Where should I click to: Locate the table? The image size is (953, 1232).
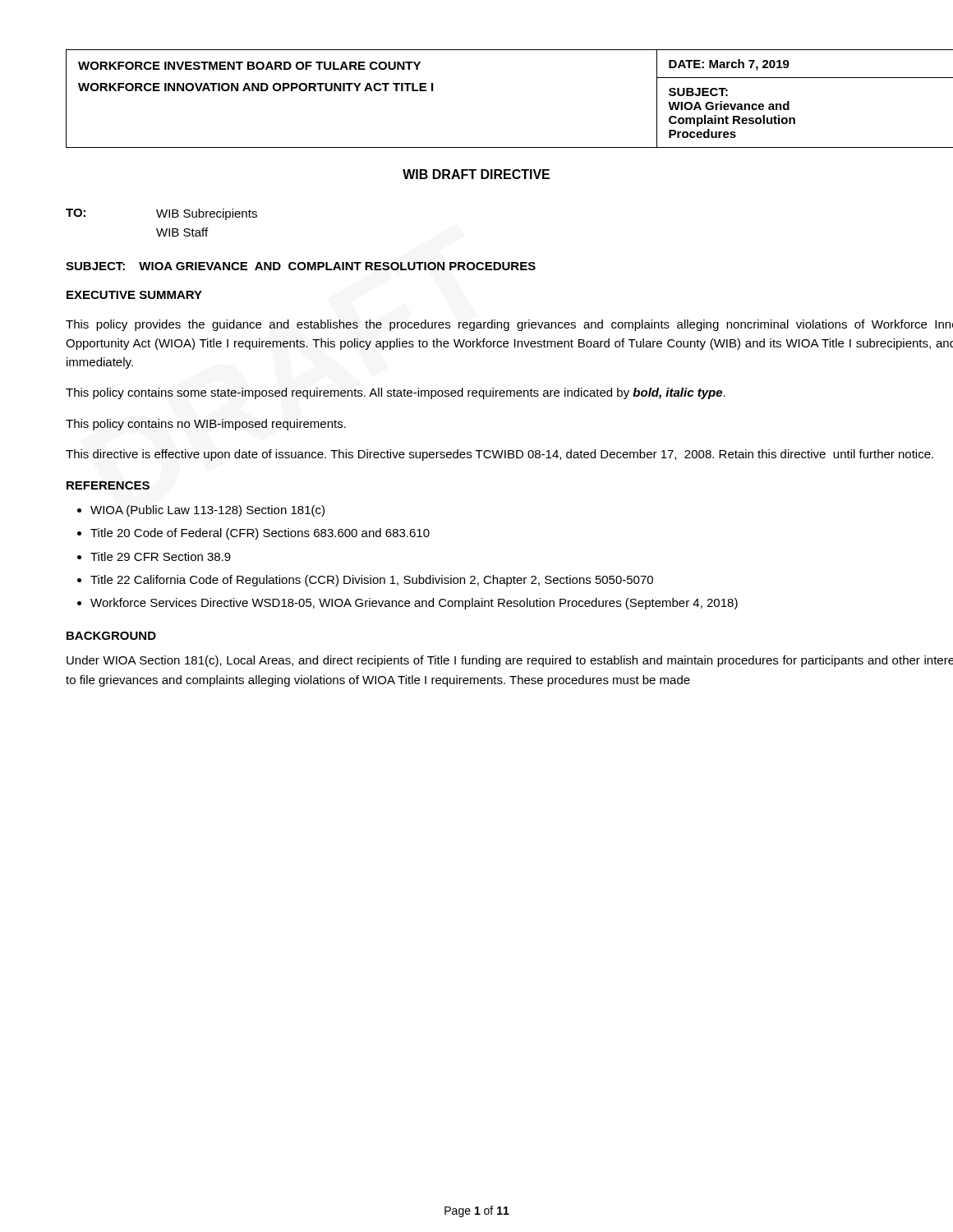tap(509, 99)
